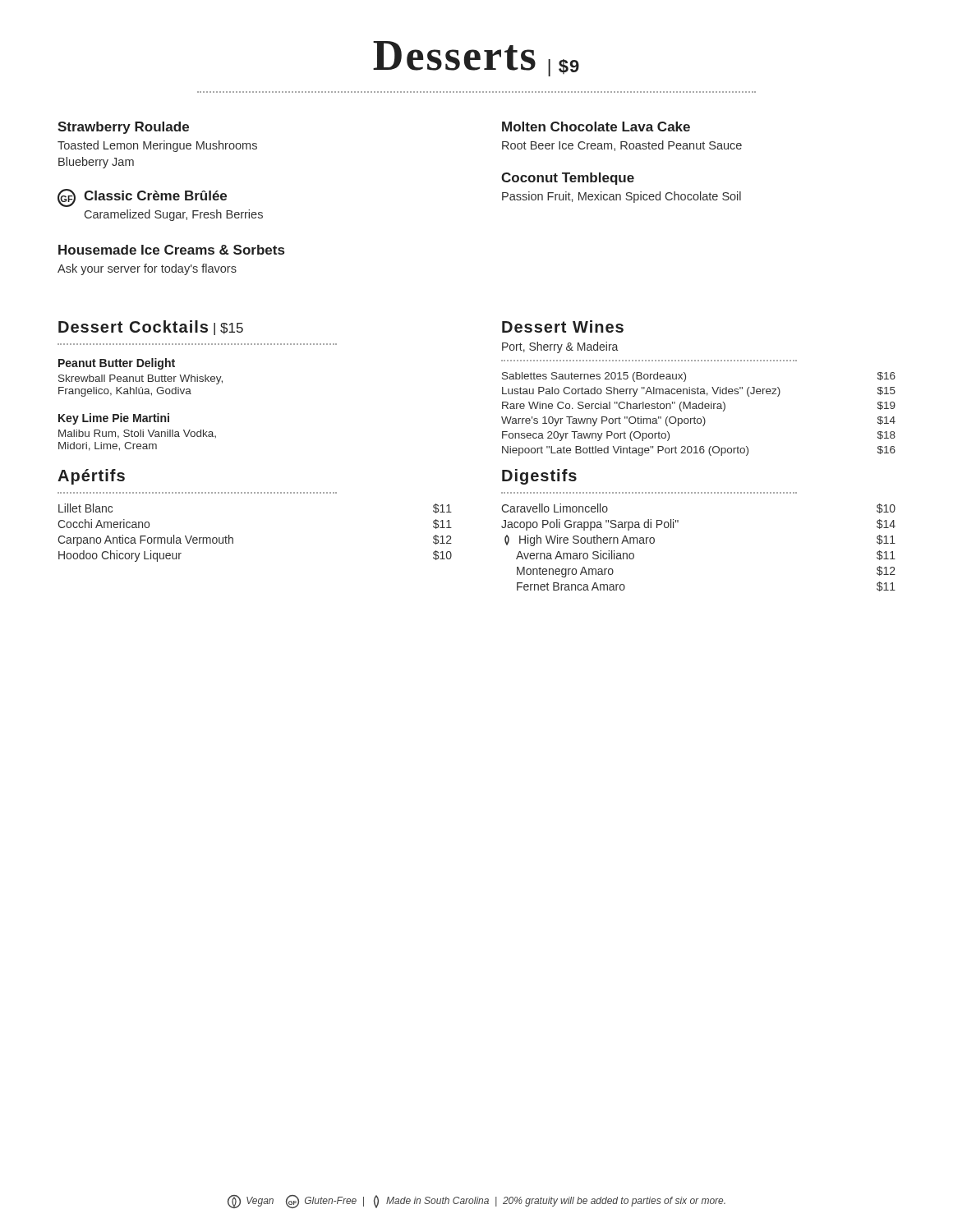
Task: Find the section header that says "Coconut Tembleque Passion Fruit, Mexican Spiced"
Action: click(698, 186)
